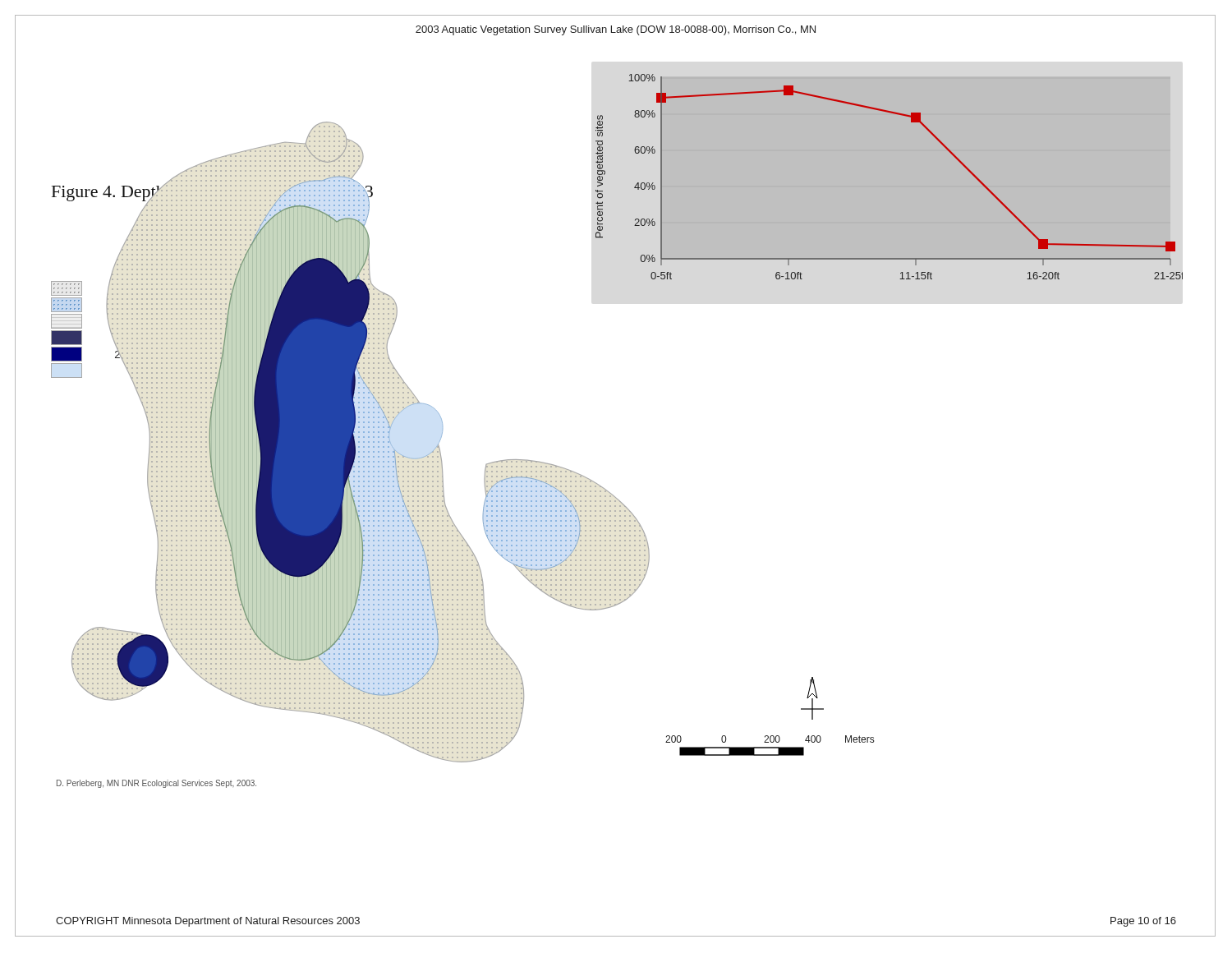1232x953 pixels.
Task: Click on the text starting "D. Perleberg, MN"
Action: click(x=156, y=783)
